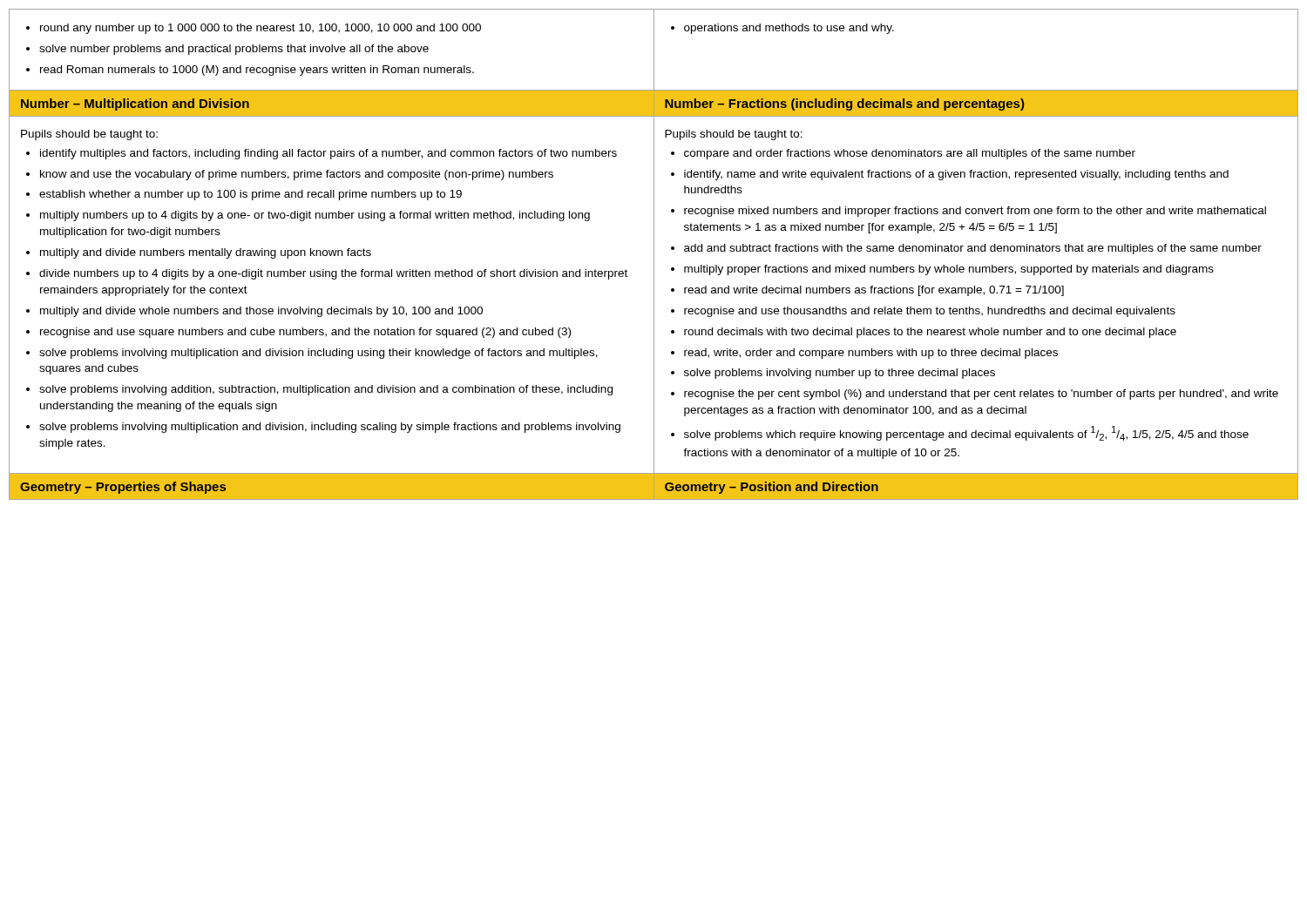This screenshot has width=1307, height=924.
Task: Find "Geometry – Properties of Shapes" on this page
Action: [x=123, y=486]
